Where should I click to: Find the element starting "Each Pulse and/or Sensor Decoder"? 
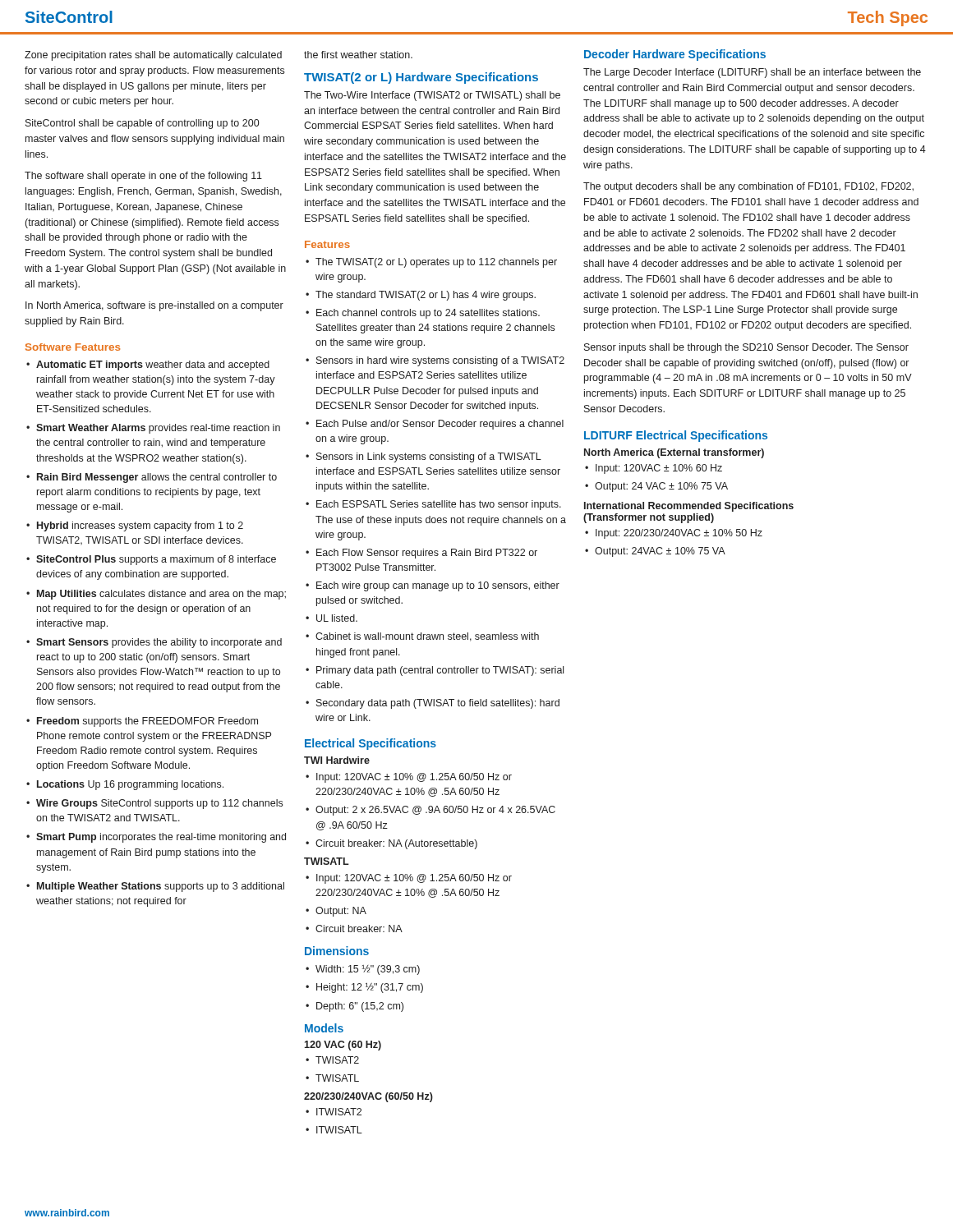coord(440,431)
